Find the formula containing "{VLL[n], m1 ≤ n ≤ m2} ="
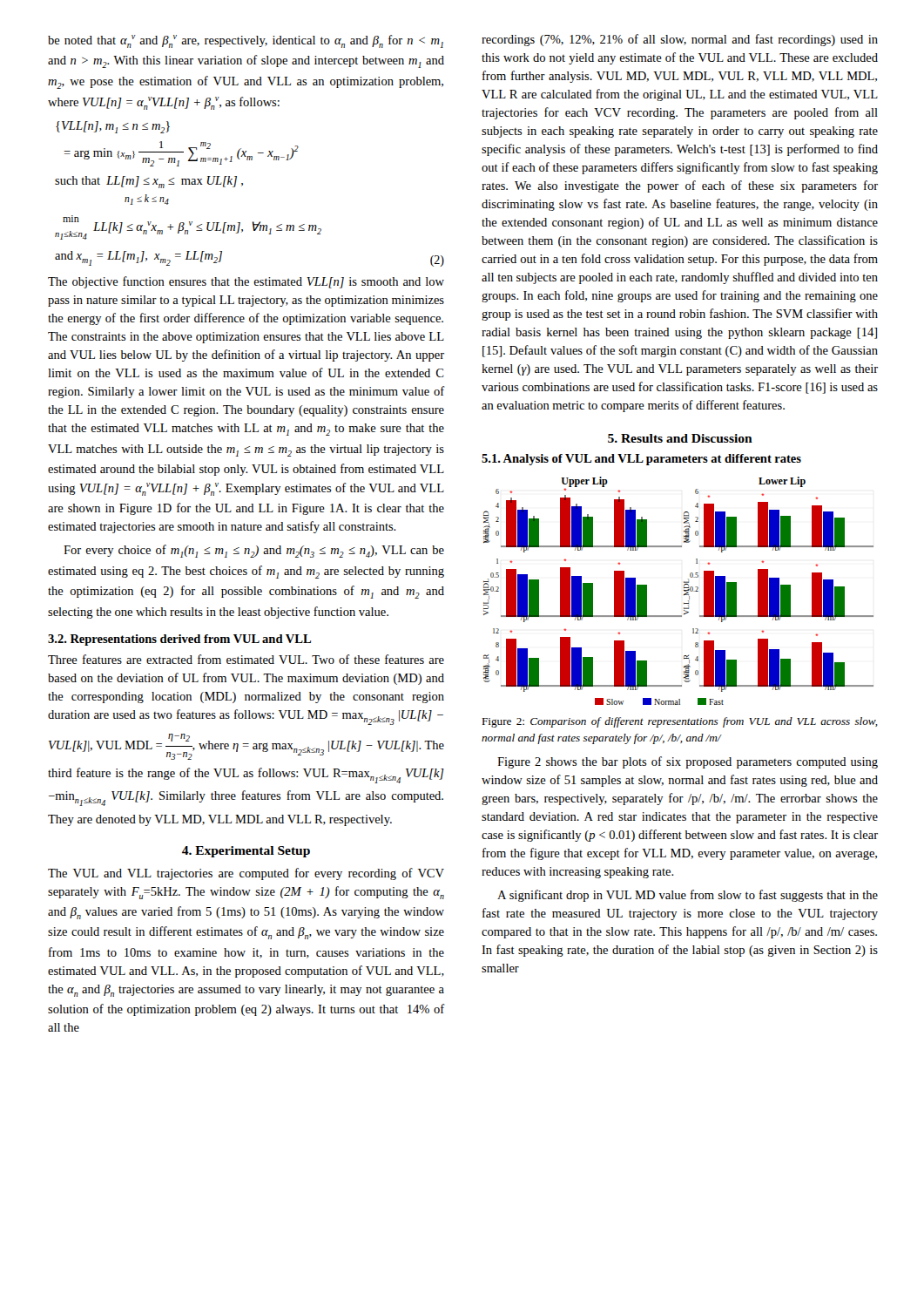The width and height of the screenshot is (924, 1307). pyautogui.click(x=250, y=143)
